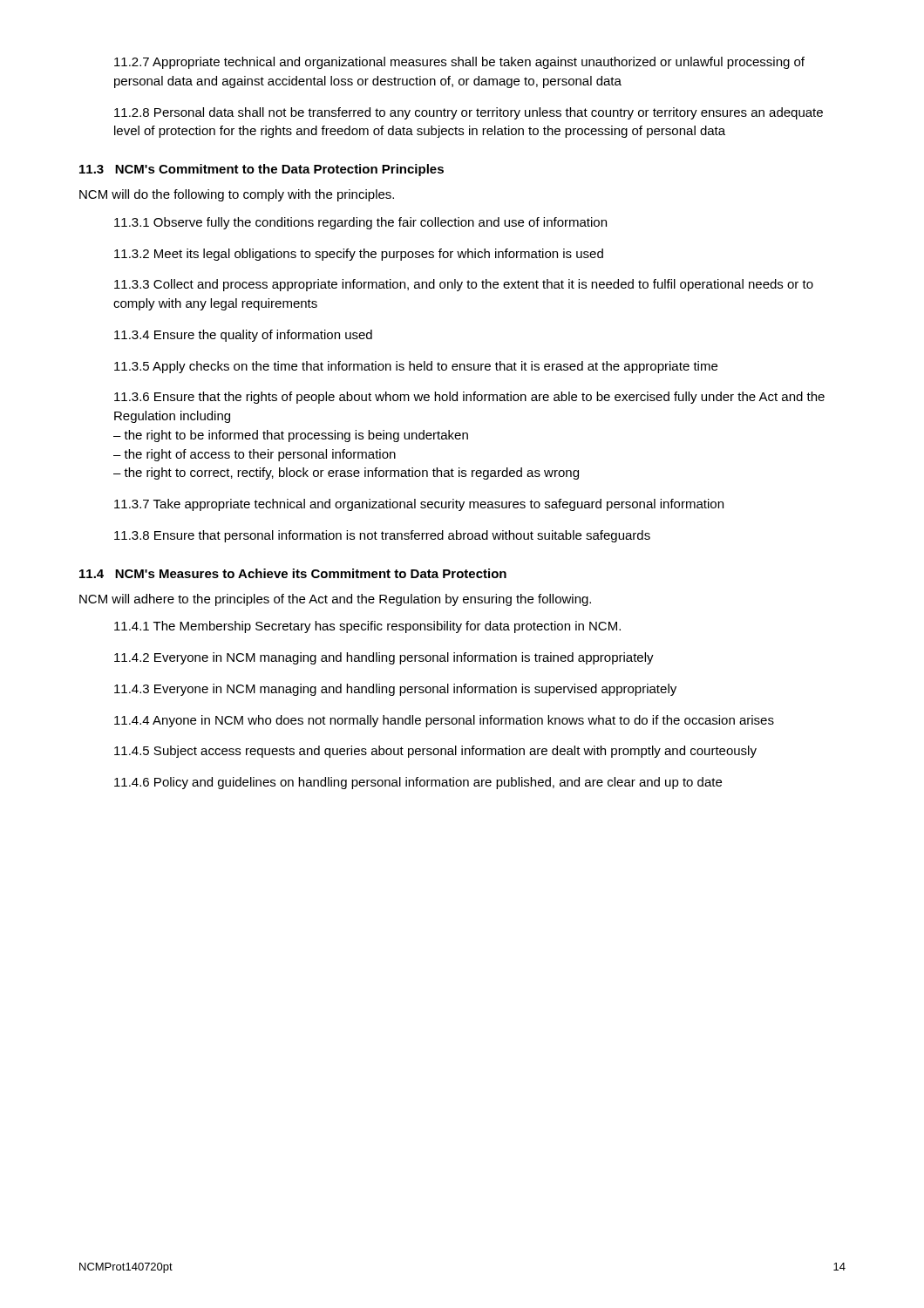Point to the section header beginning "11.3 NCM's Commitment"
924x1308 pixels.
(x=261, y=169)
